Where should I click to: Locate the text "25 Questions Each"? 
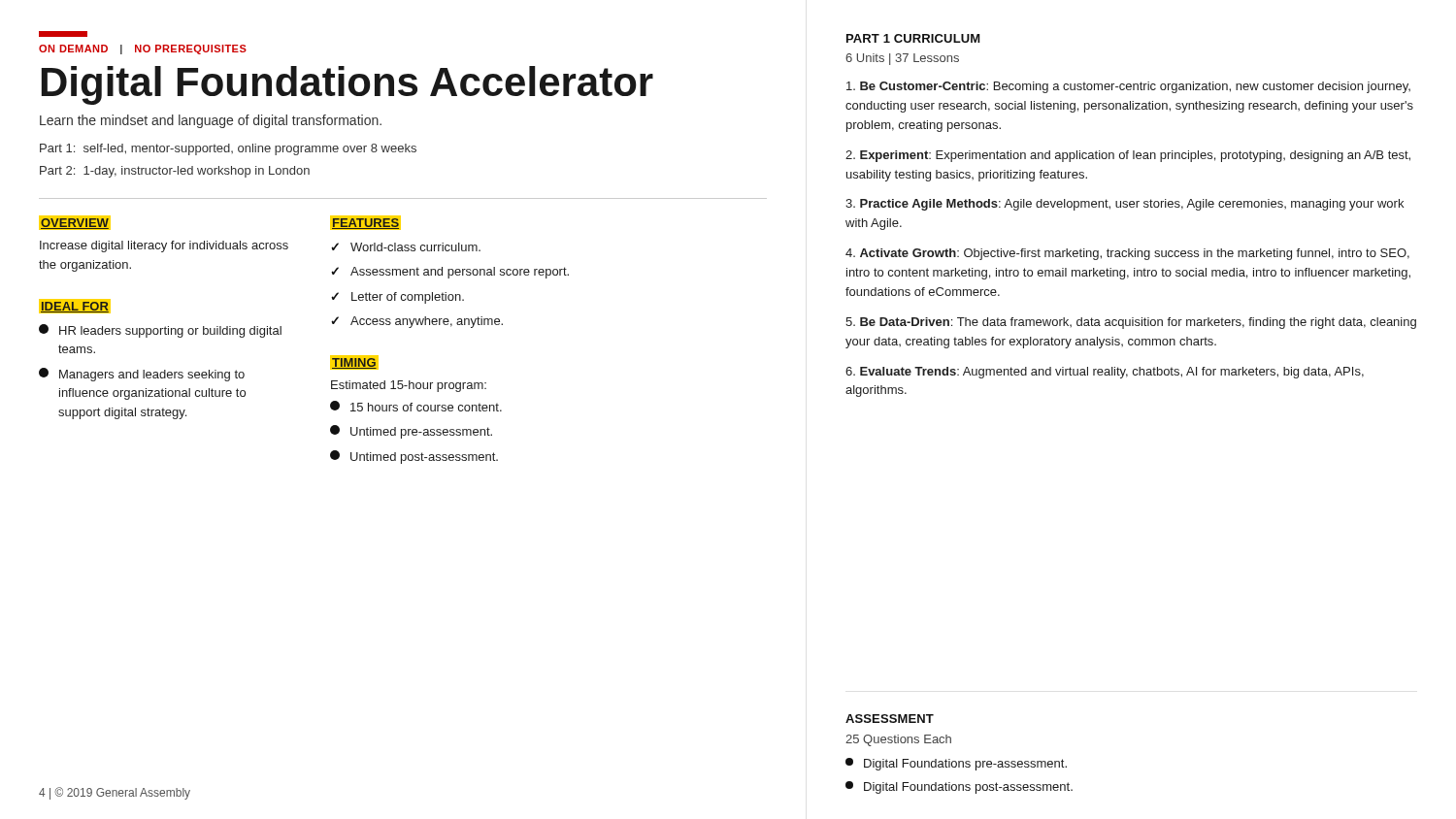[x=899, y=739]
